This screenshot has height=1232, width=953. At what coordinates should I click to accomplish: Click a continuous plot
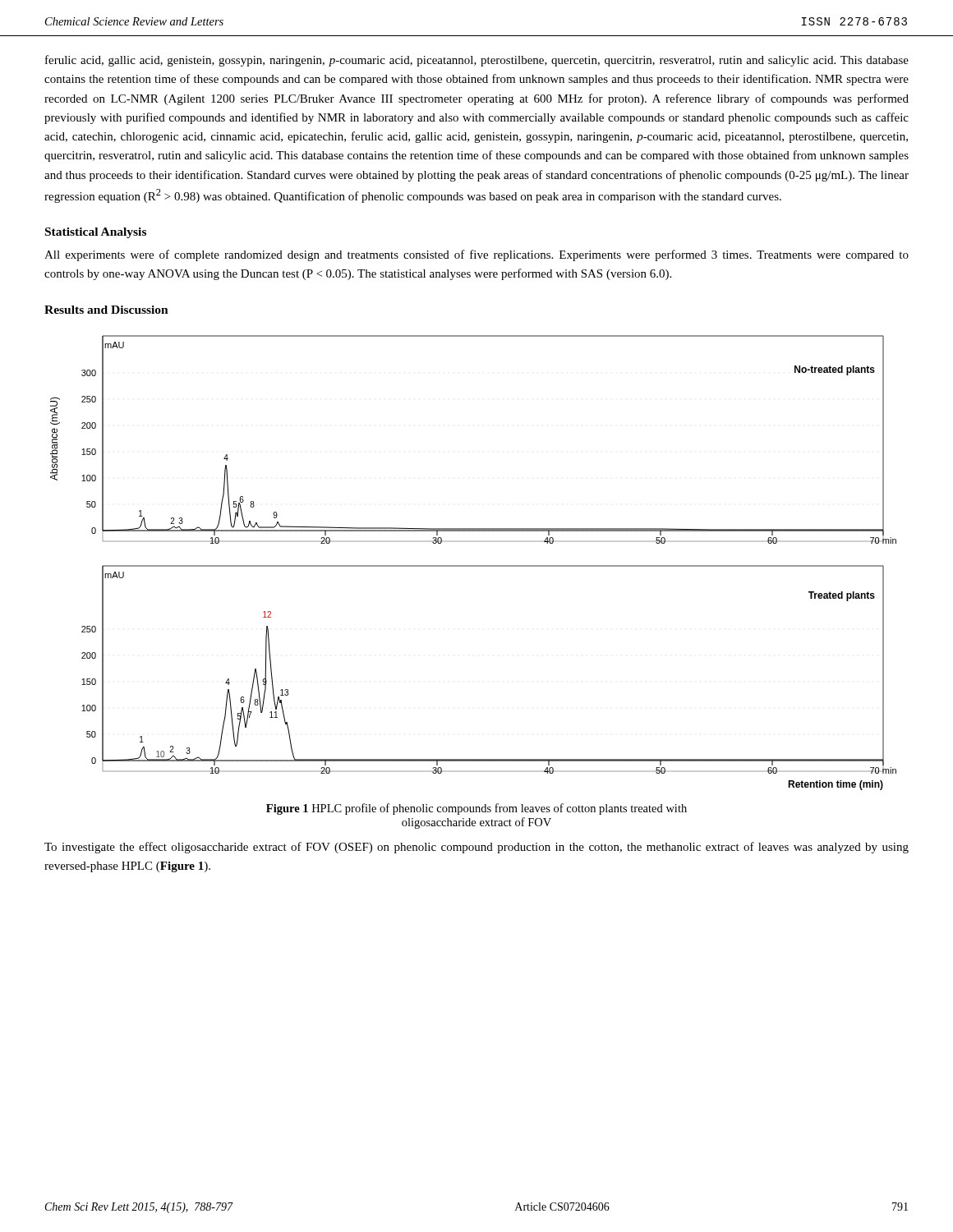pyautogui.click(x=476, y=563)
